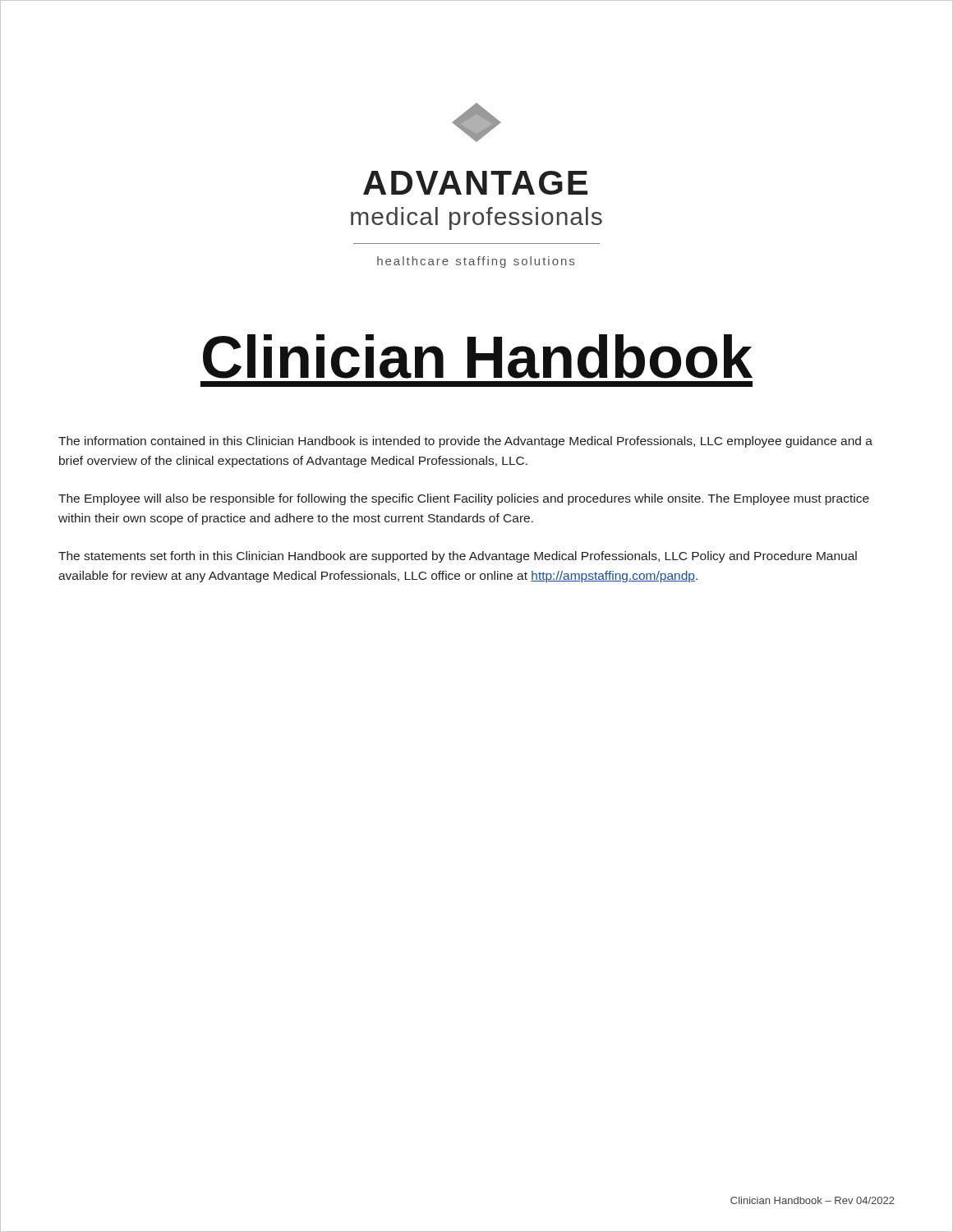Select the text block containing "The Employee will also be responsible"

[464, 508]
